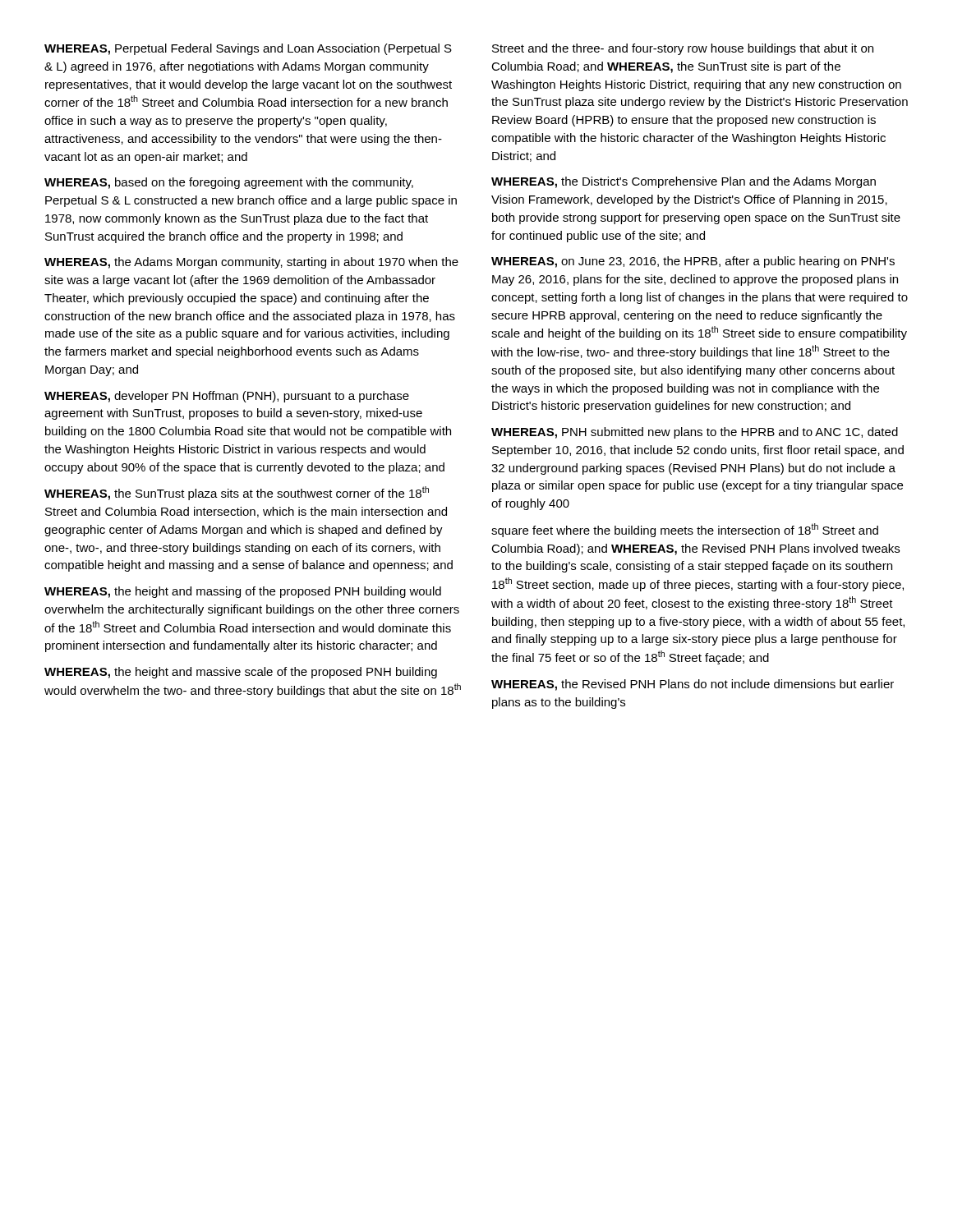Navigate to the element starting "Street and the three- and four-story row house"

tap(700, 102)
